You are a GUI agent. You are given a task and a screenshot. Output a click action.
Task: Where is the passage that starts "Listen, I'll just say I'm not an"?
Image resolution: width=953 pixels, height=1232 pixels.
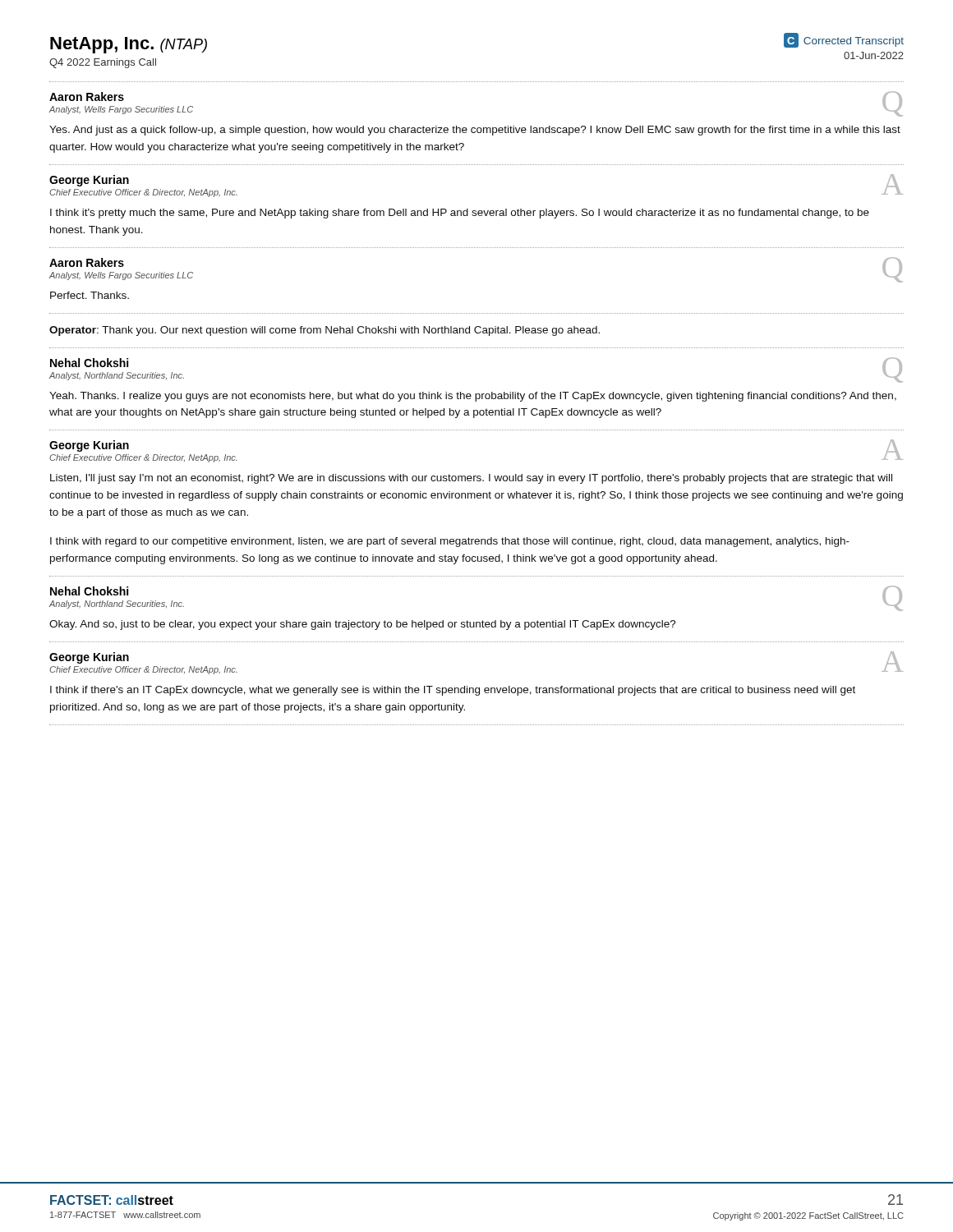tap(476, 495)
